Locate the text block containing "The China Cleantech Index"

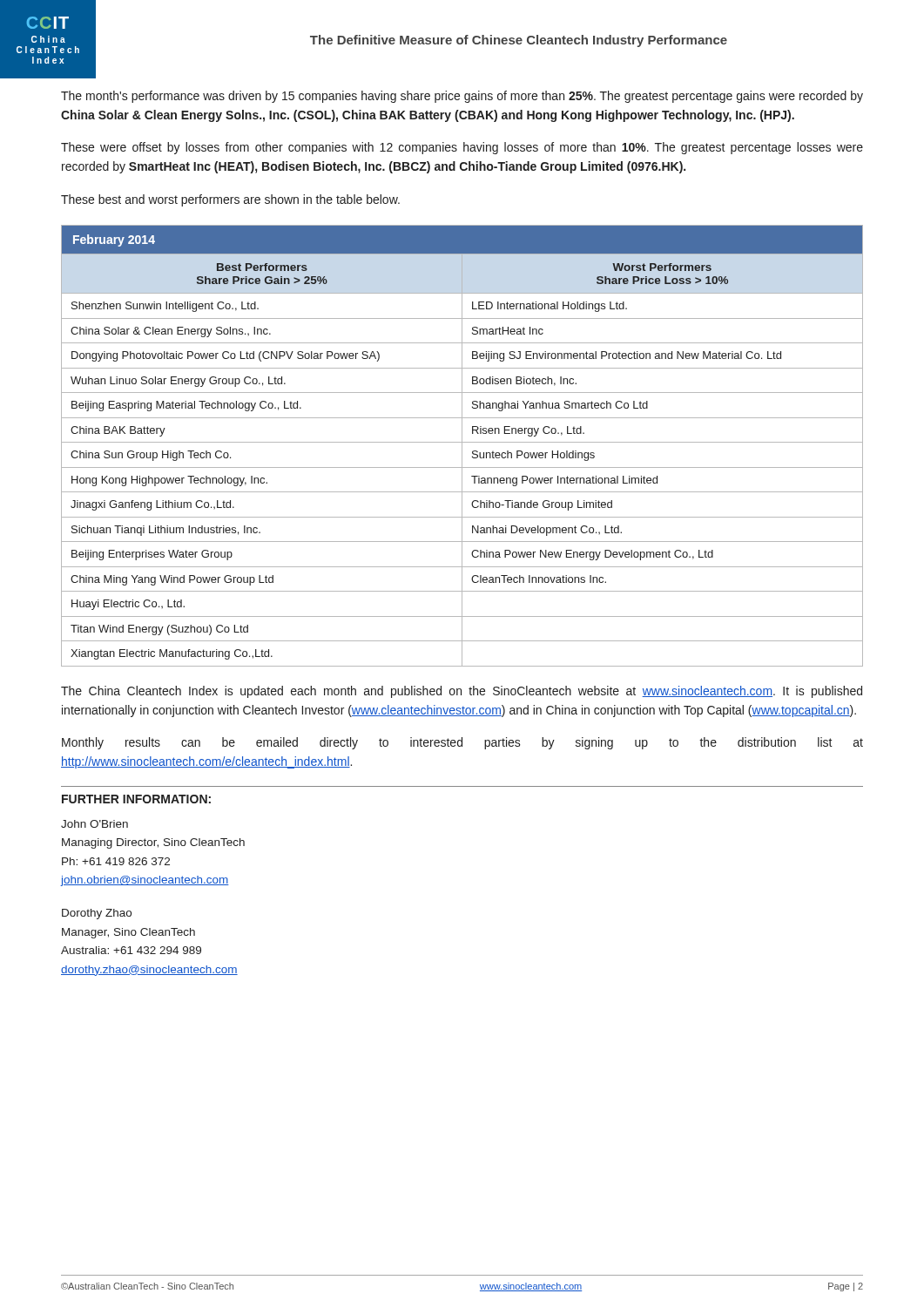point(462,700)
